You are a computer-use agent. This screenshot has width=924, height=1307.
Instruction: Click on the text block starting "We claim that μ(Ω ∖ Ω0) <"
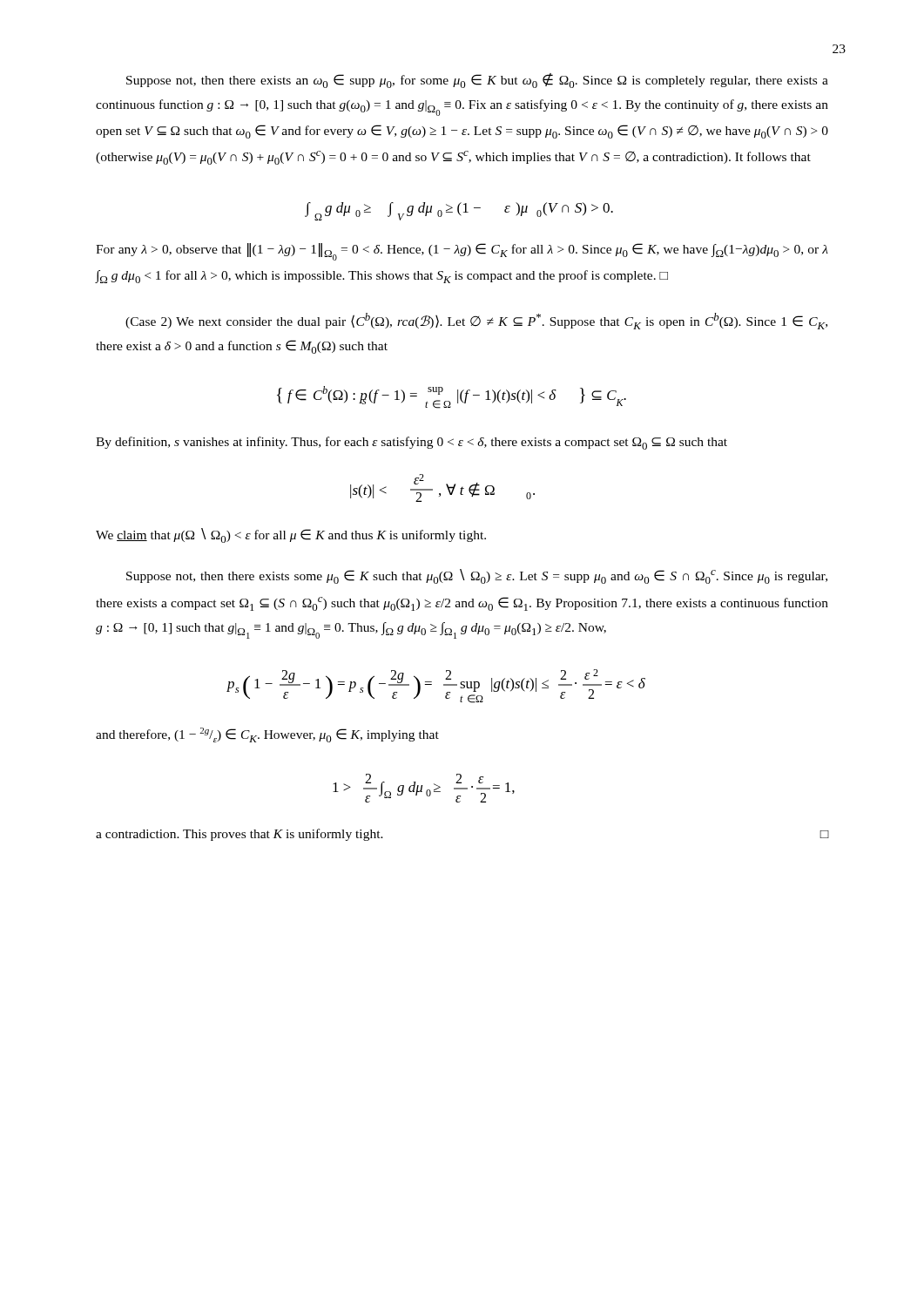tap(291, 537)
